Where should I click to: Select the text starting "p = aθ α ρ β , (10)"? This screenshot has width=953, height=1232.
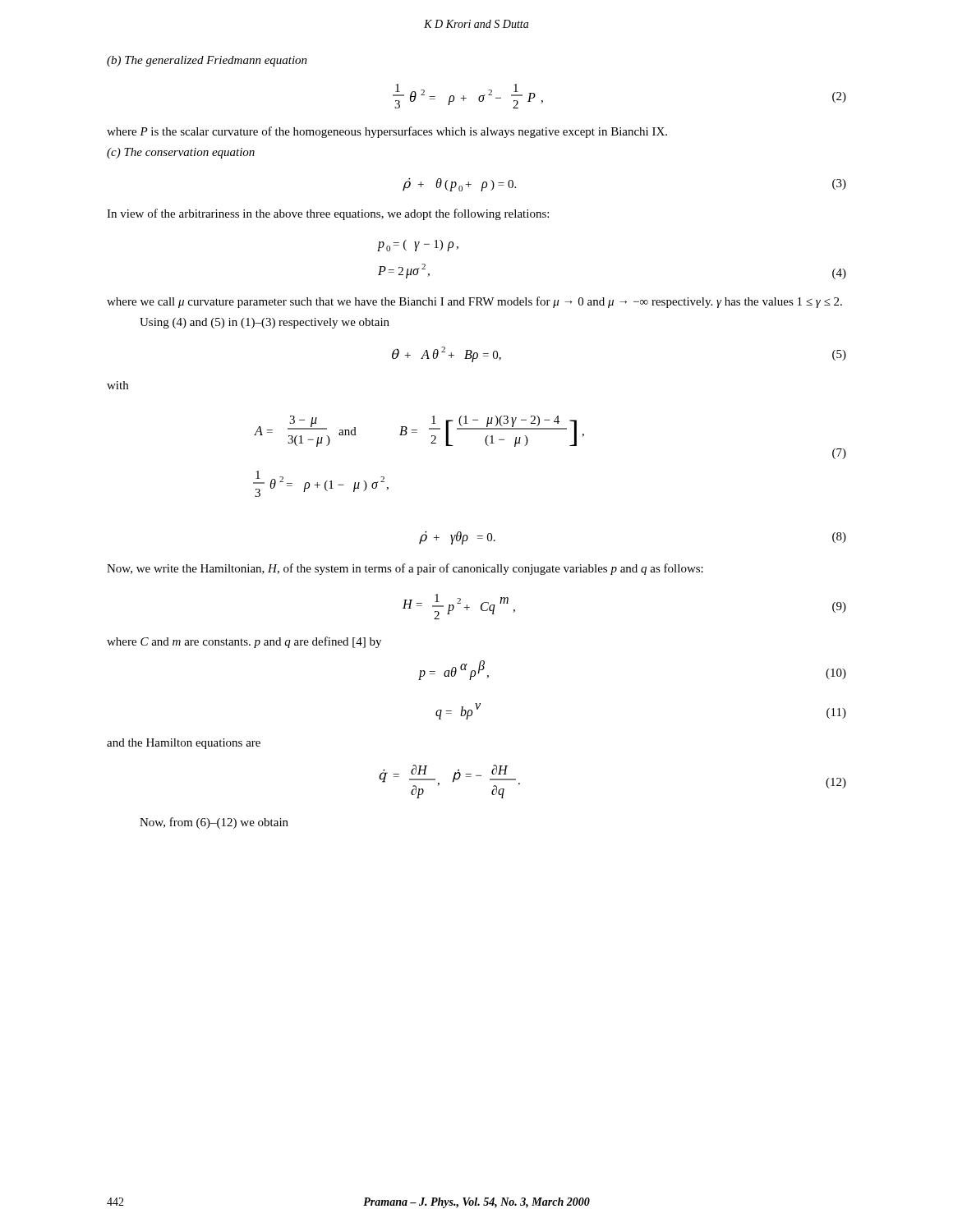pos(450,671)
